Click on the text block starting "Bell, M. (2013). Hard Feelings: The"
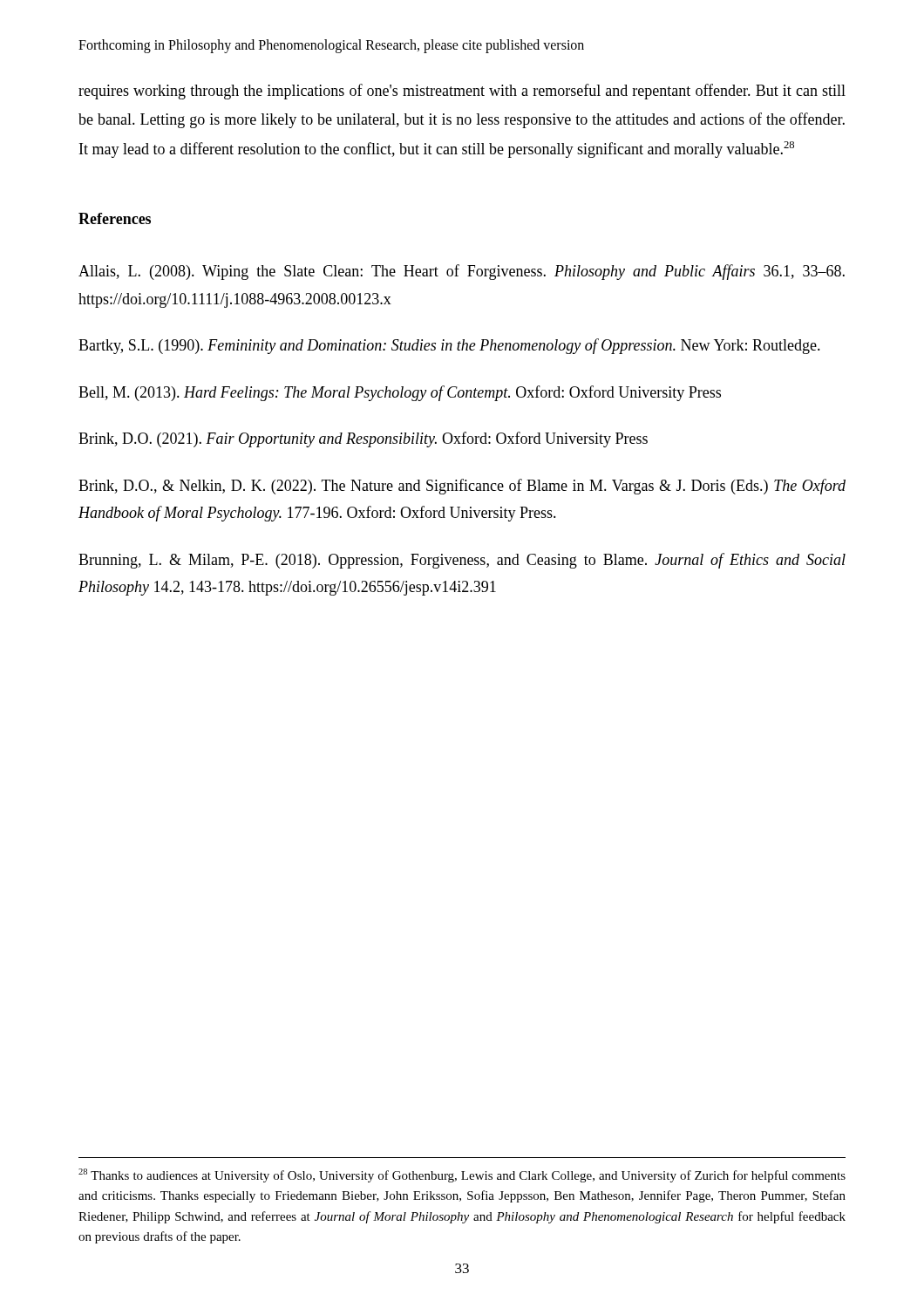 pyautogui.click(x=400, y=392)
